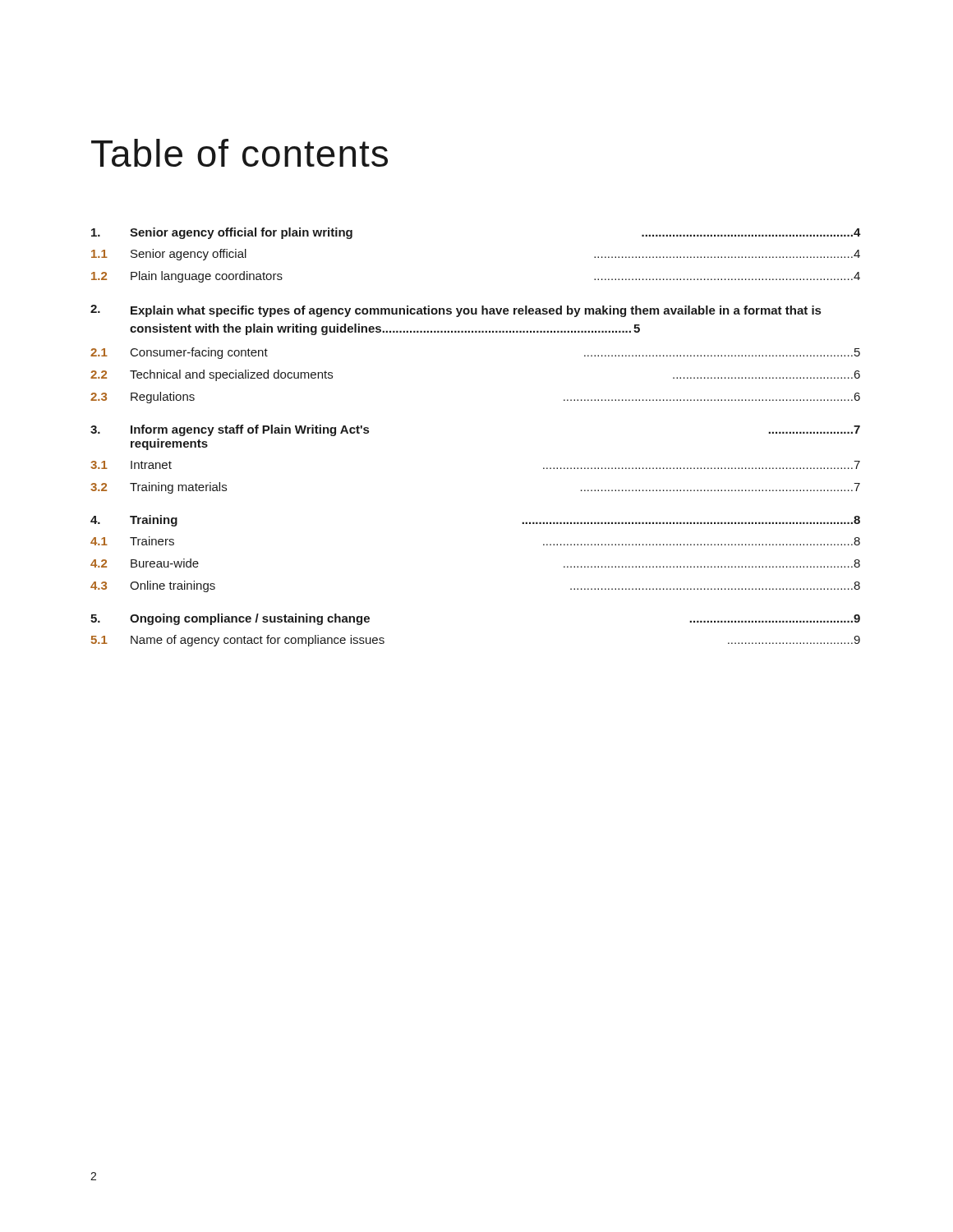Locate the list item that reads "4.3 Online trainings"
Viewport: 953px width, 1232px height.
pos(177,587)
